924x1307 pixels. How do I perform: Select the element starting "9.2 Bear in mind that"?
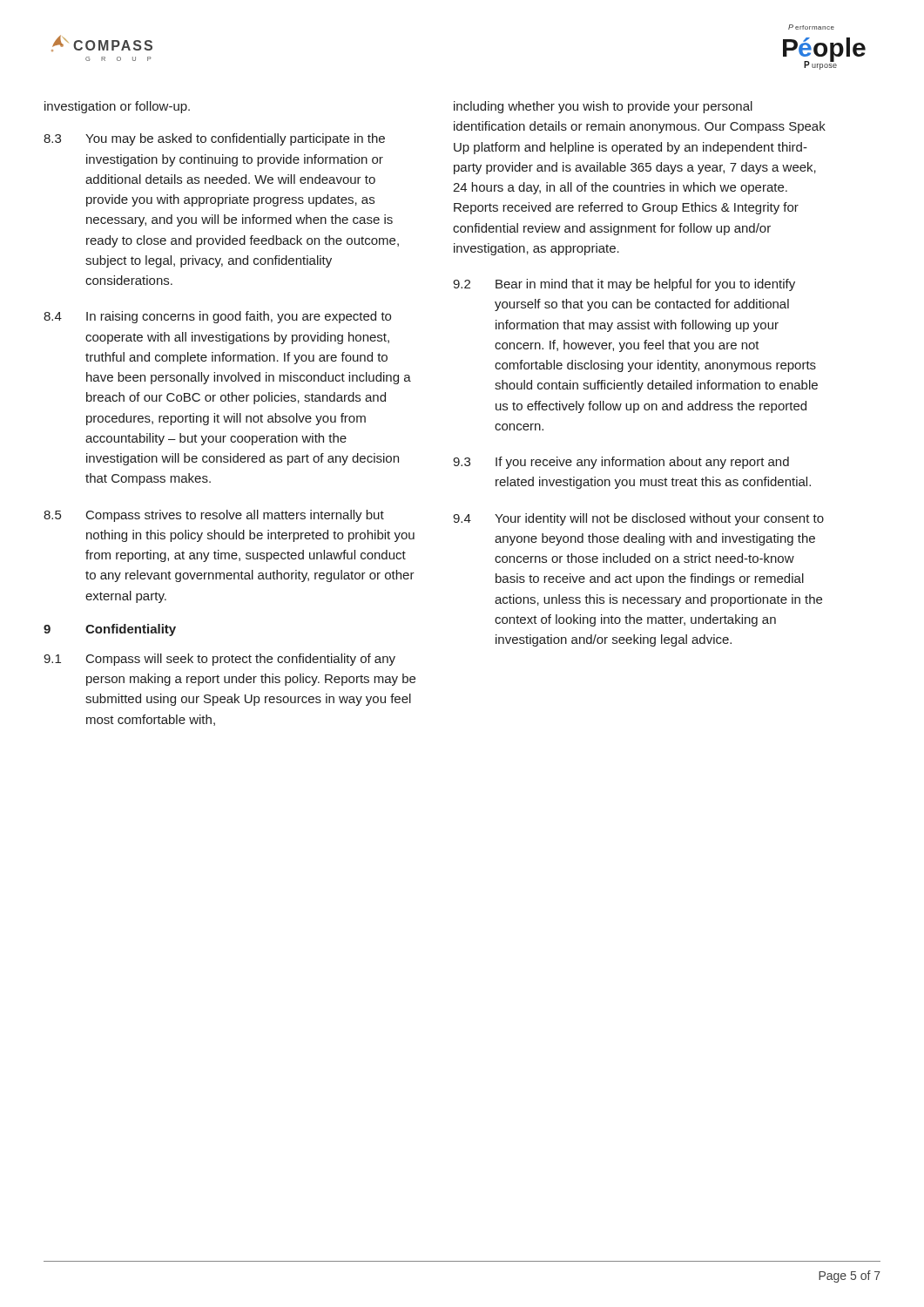pyautogui.click(x=640, y=355)
